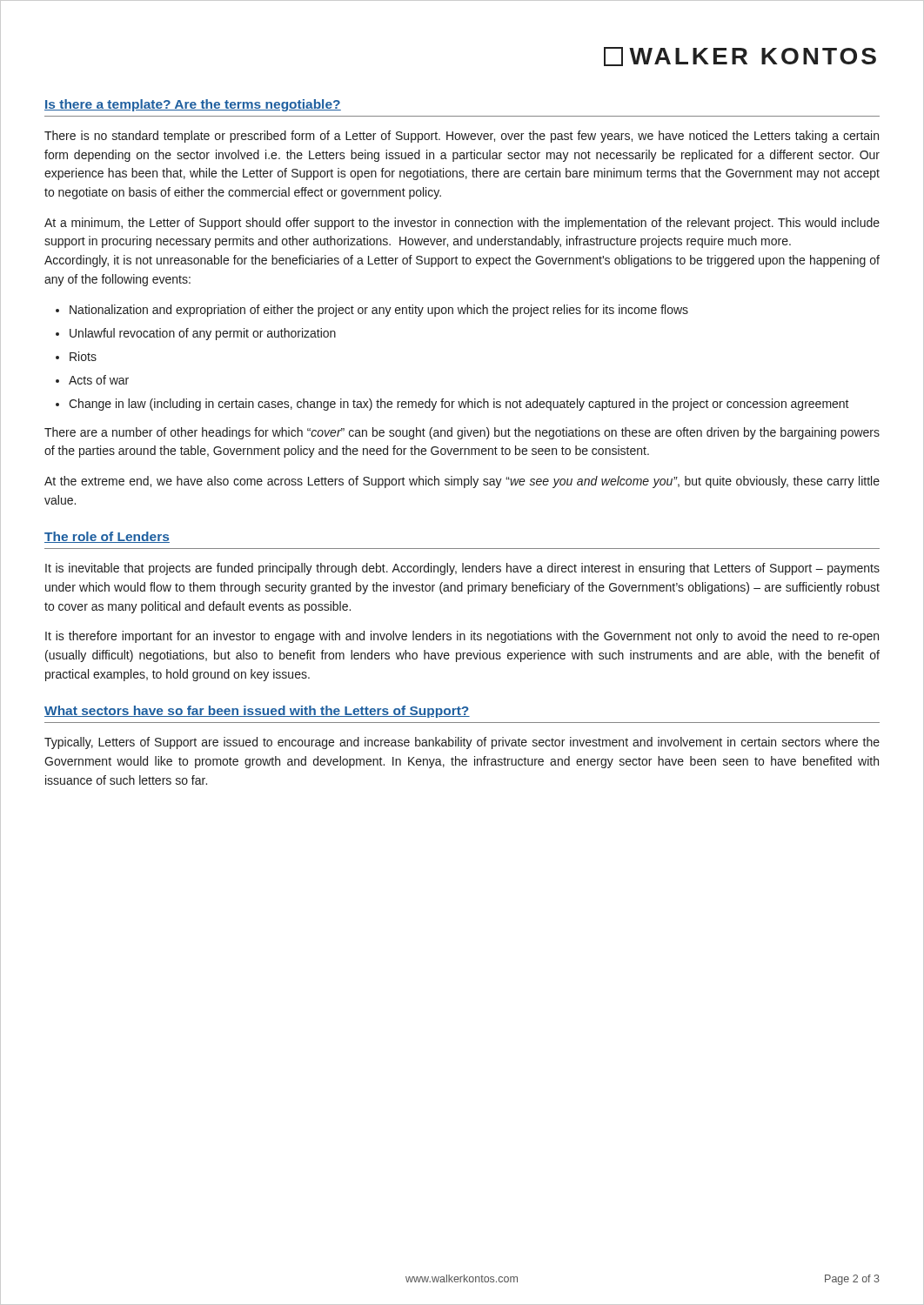This screenshot has height=1305, width=924.
Task: Find the text block that says "Typically, Letters of Support"
Action: point(462,761)
